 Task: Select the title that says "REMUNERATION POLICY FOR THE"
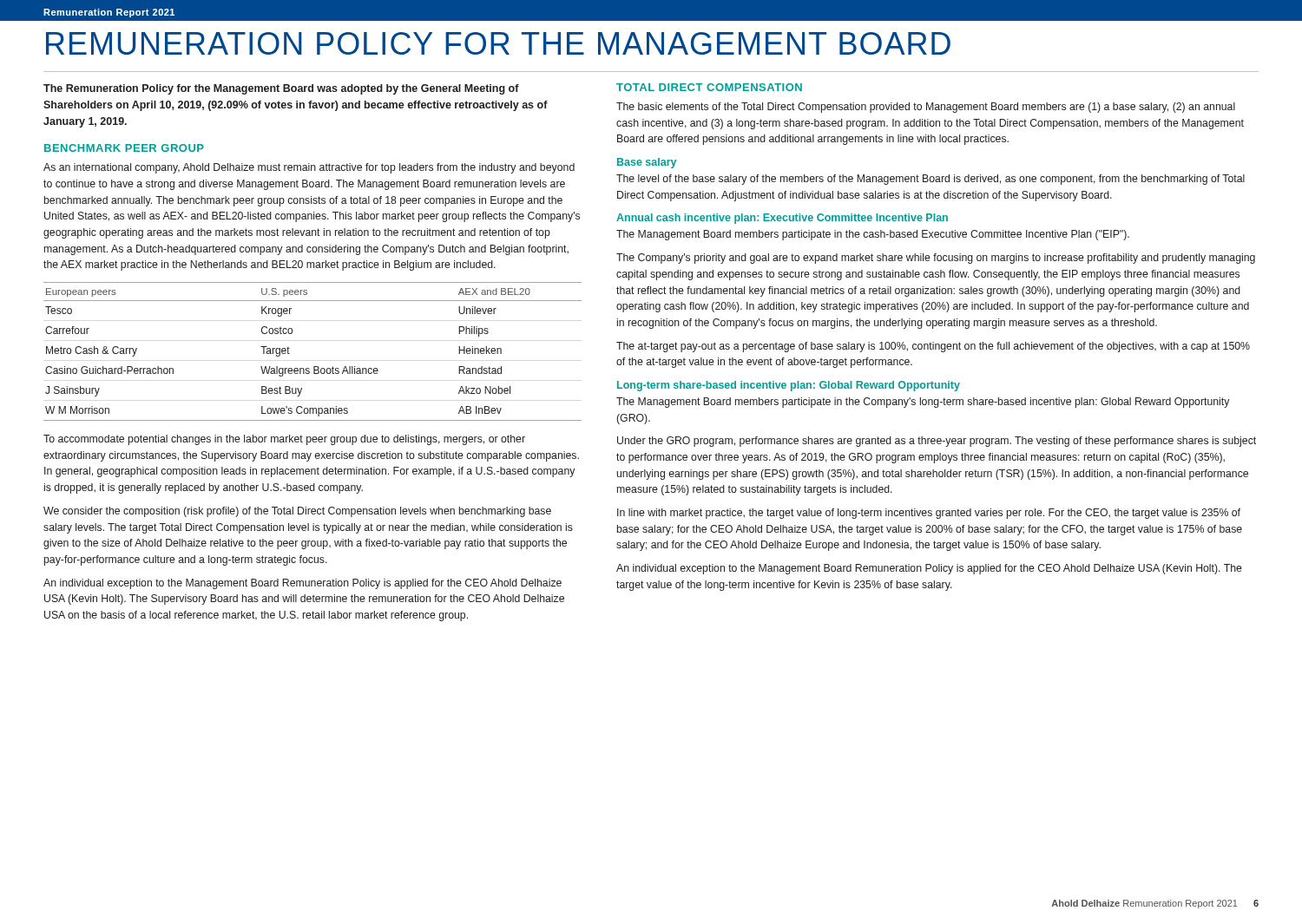[x=651, y=44]
